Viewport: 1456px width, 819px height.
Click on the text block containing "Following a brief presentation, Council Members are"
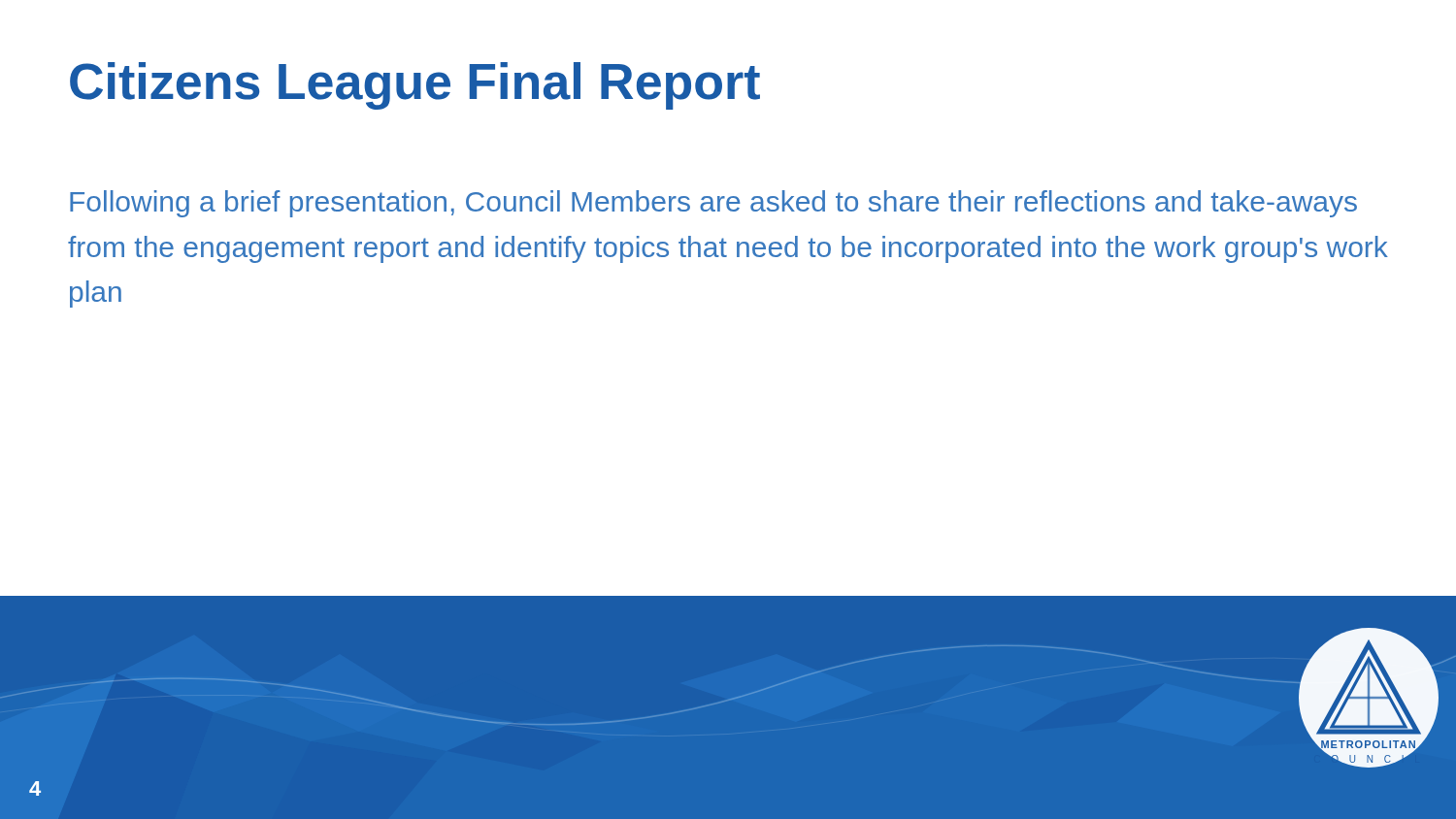tap(728, 246)
